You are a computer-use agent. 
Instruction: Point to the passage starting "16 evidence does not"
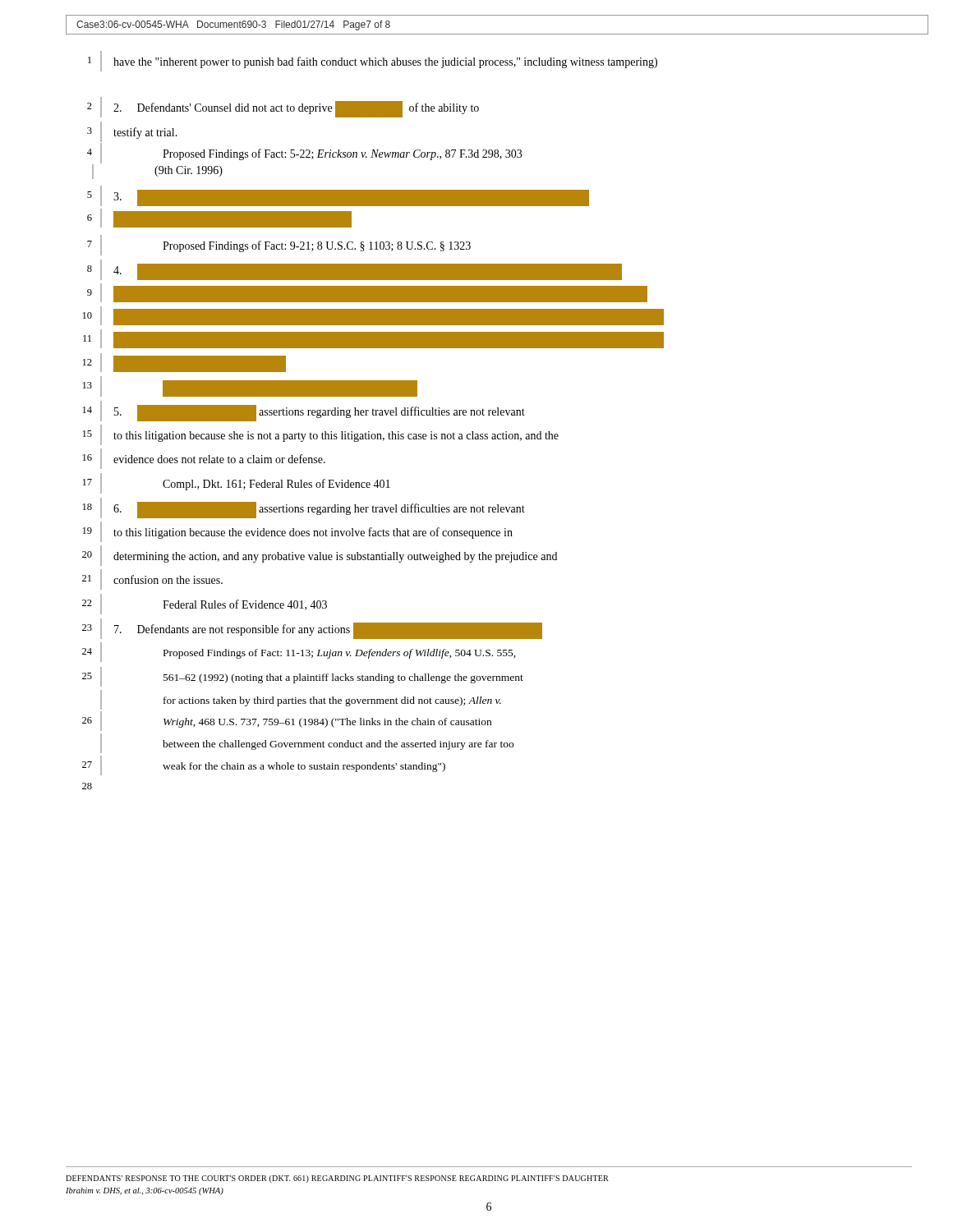[x=204, y=459]
